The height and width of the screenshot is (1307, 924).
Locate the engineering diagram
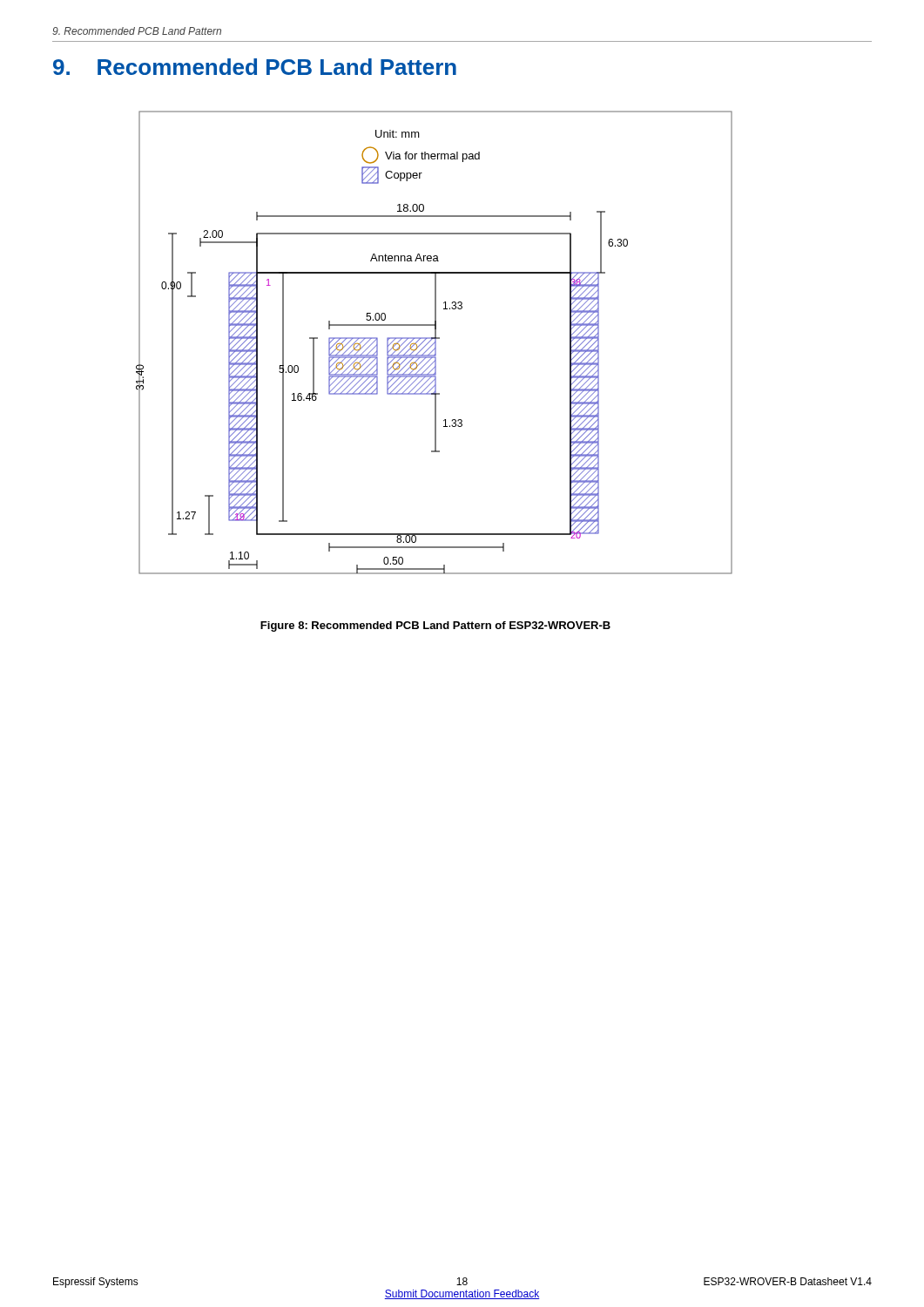pyautogui.click(x=435, y=352)
